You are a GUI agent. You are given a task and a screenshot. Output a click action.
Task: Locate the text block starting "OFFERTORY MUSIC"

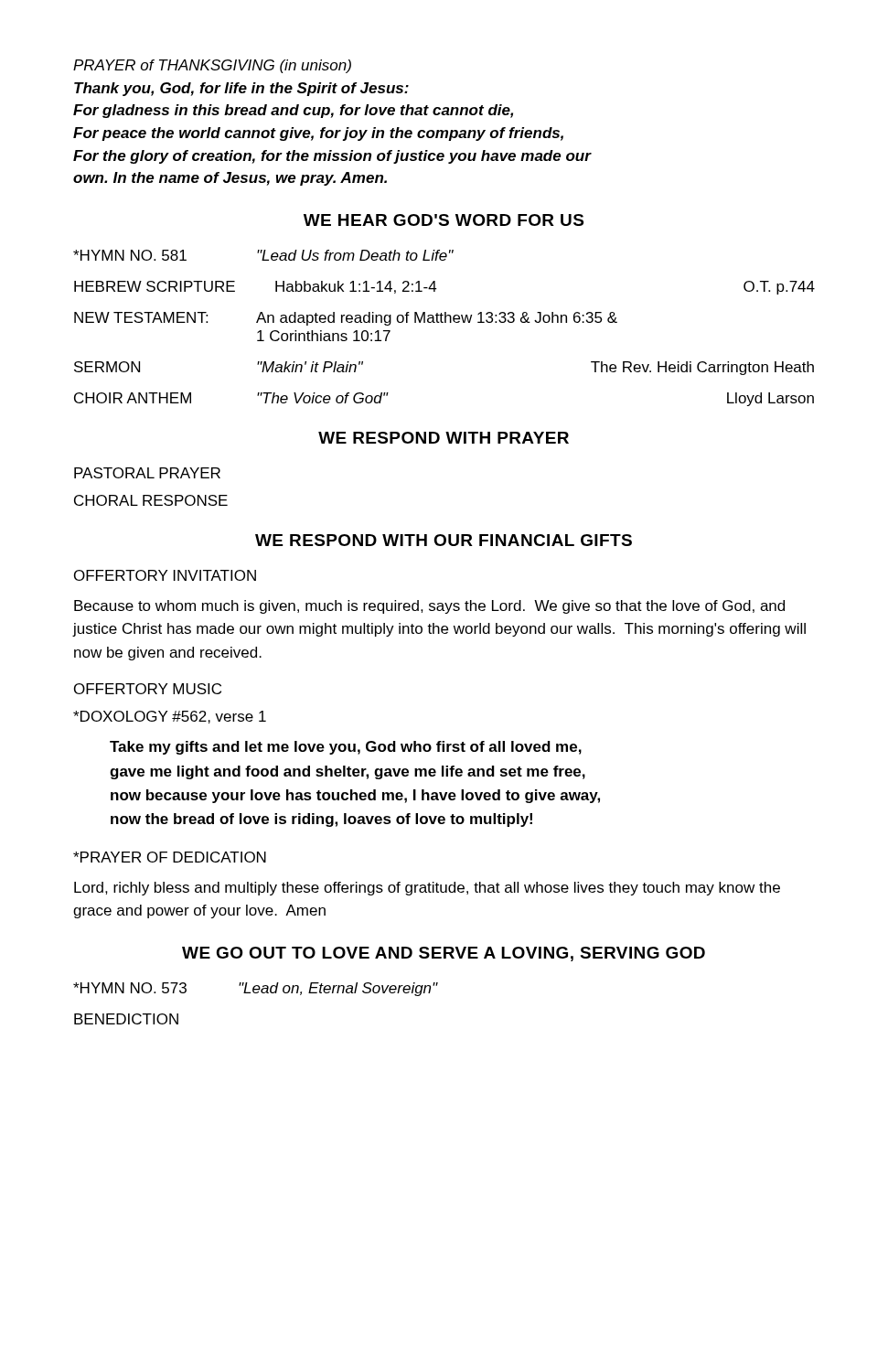148,689
